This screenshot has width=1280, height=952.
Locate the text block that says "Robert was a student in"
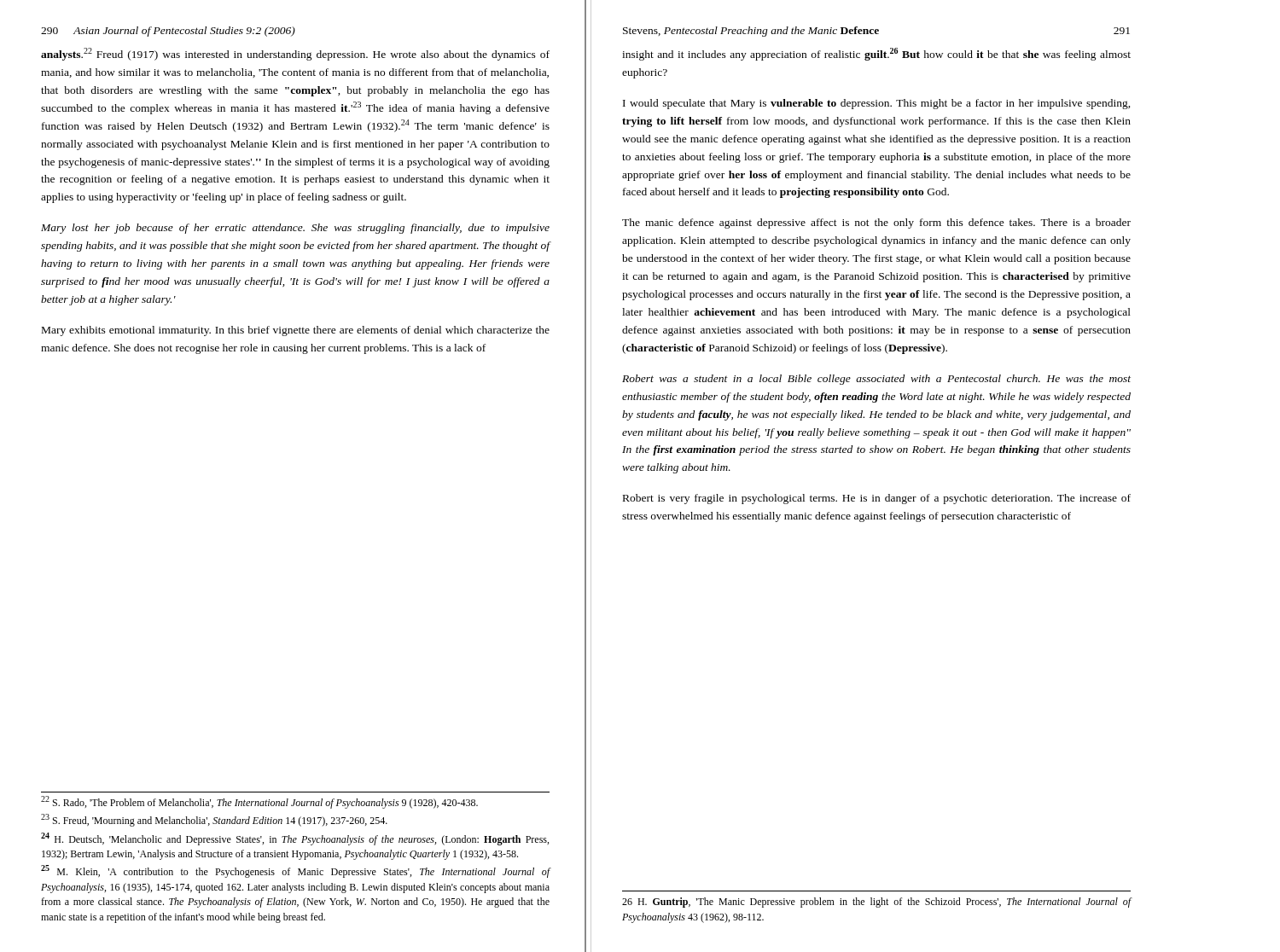click(876, 424)
